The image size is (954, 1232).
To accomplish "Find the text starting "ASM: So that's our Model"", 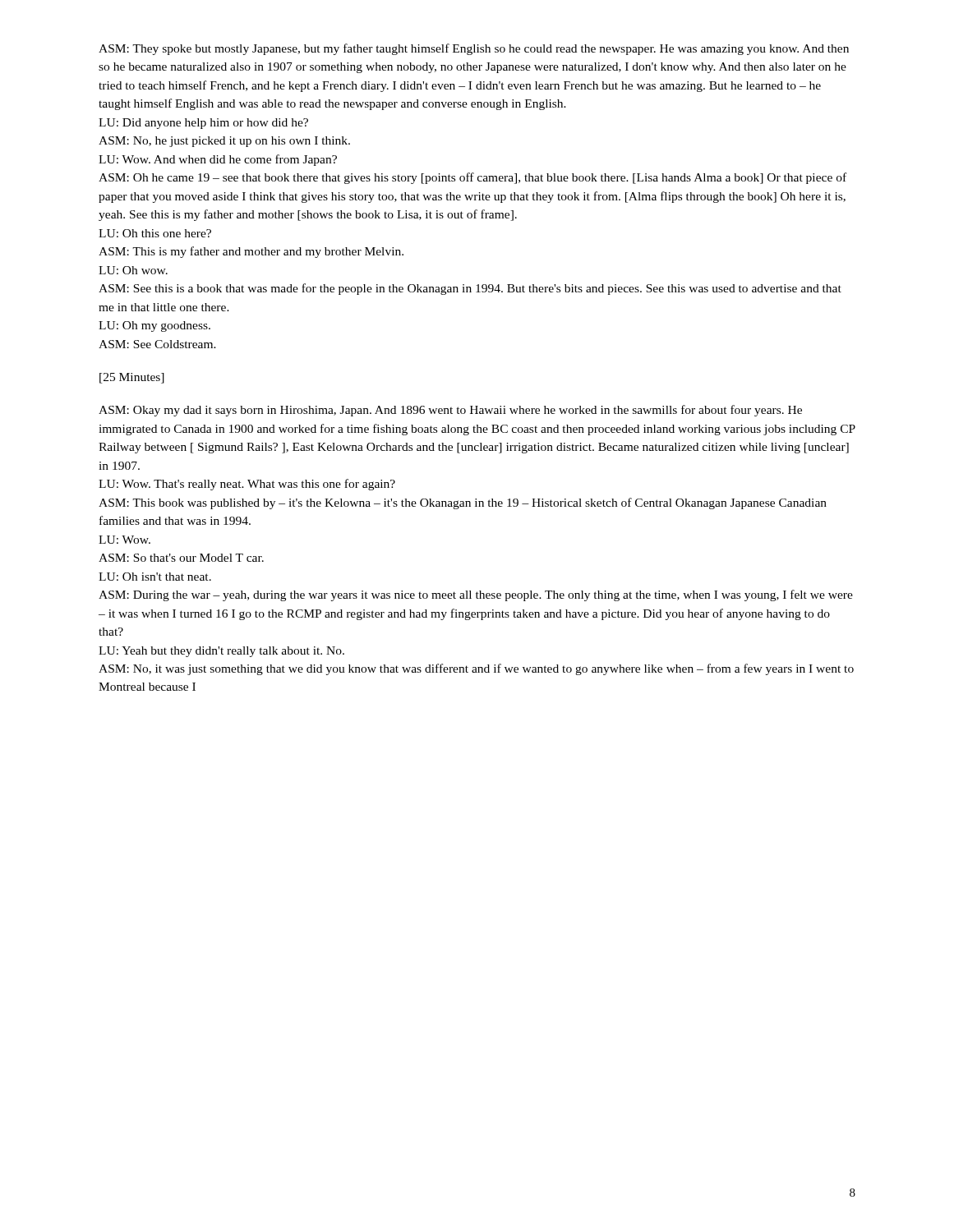I will click(x=181, y=558).
